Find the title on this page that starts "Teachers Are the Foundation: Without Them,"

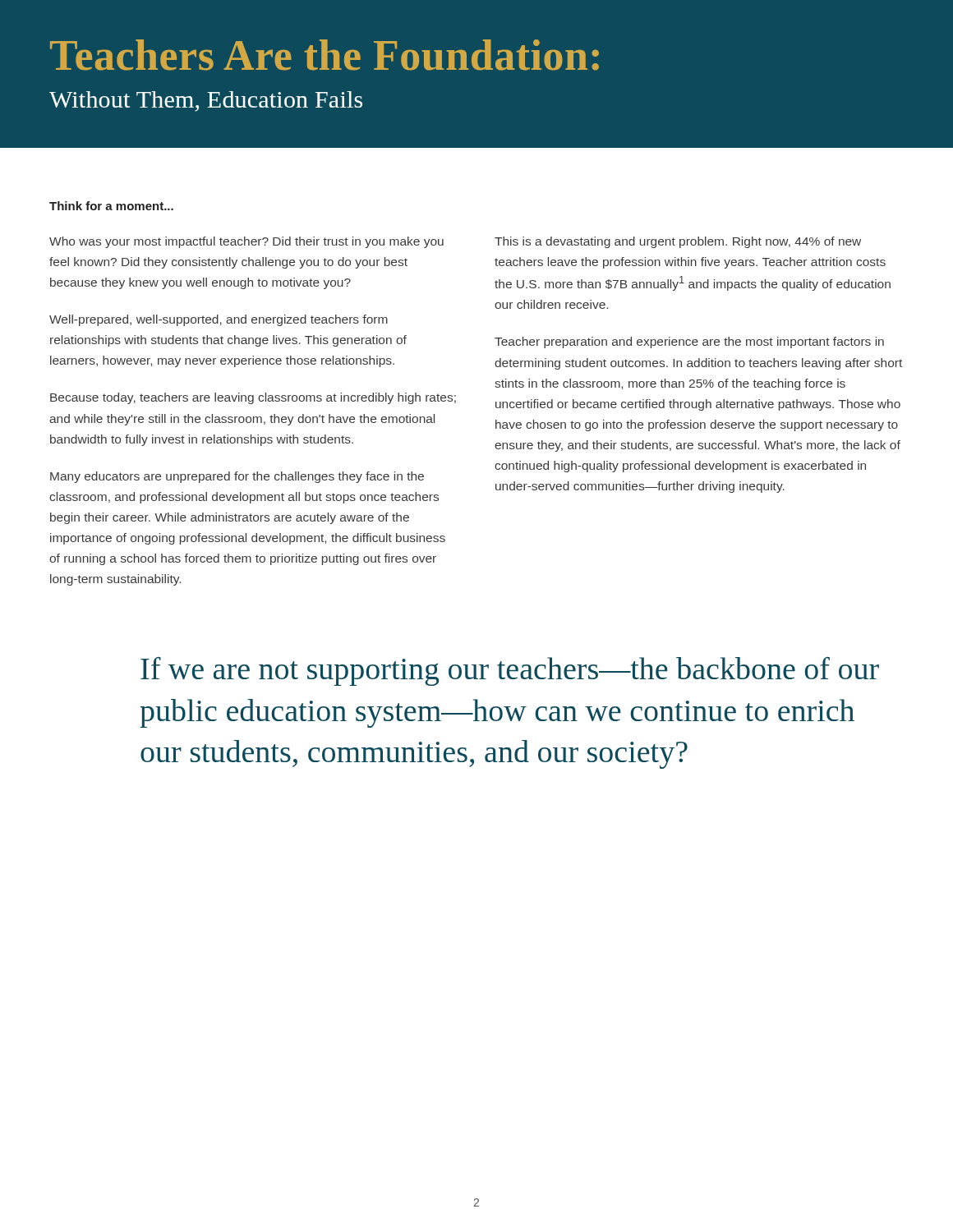(x=476, y=72)
